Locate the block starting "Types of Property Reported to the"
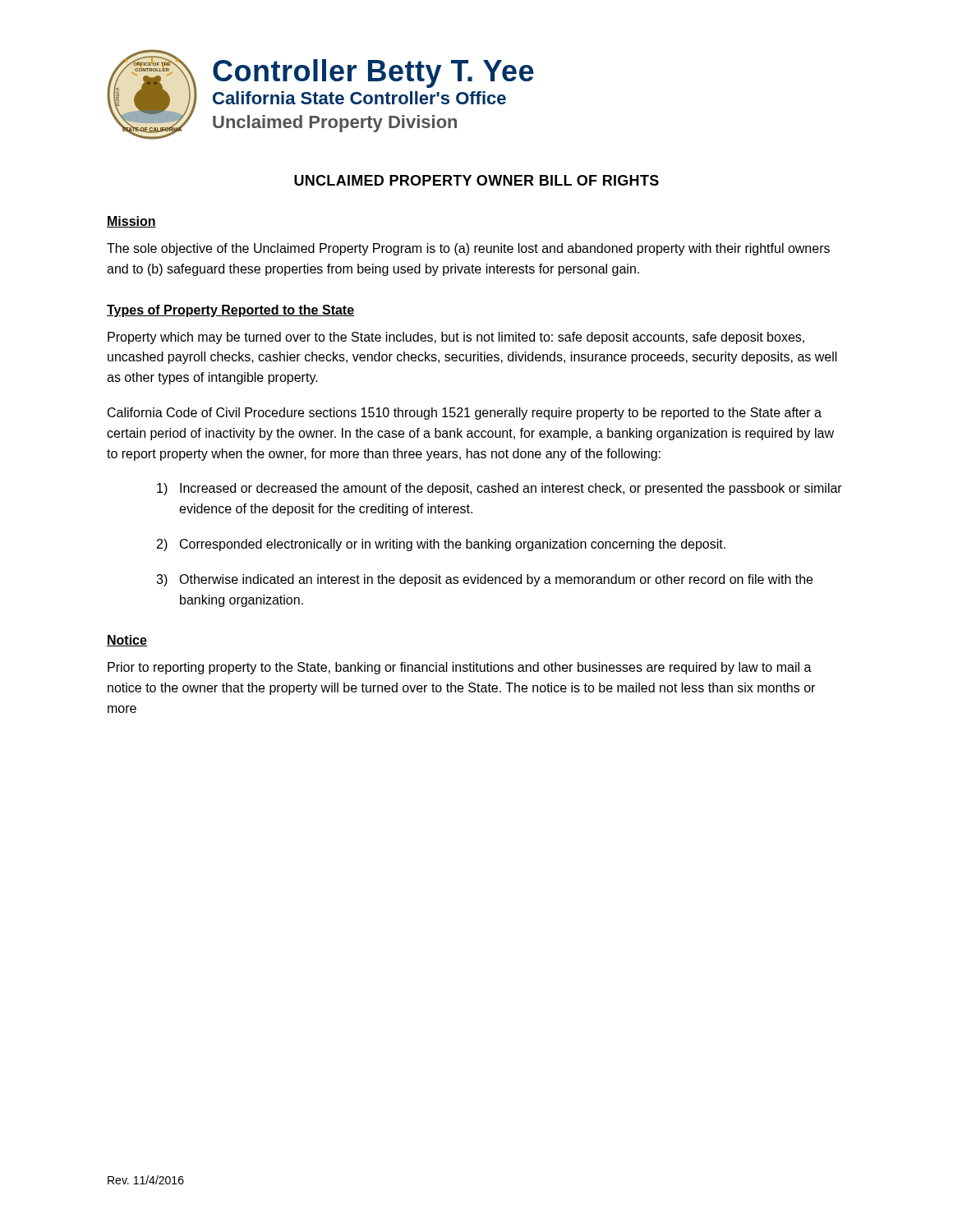953x1232 pixels. (x=230, y=310)
